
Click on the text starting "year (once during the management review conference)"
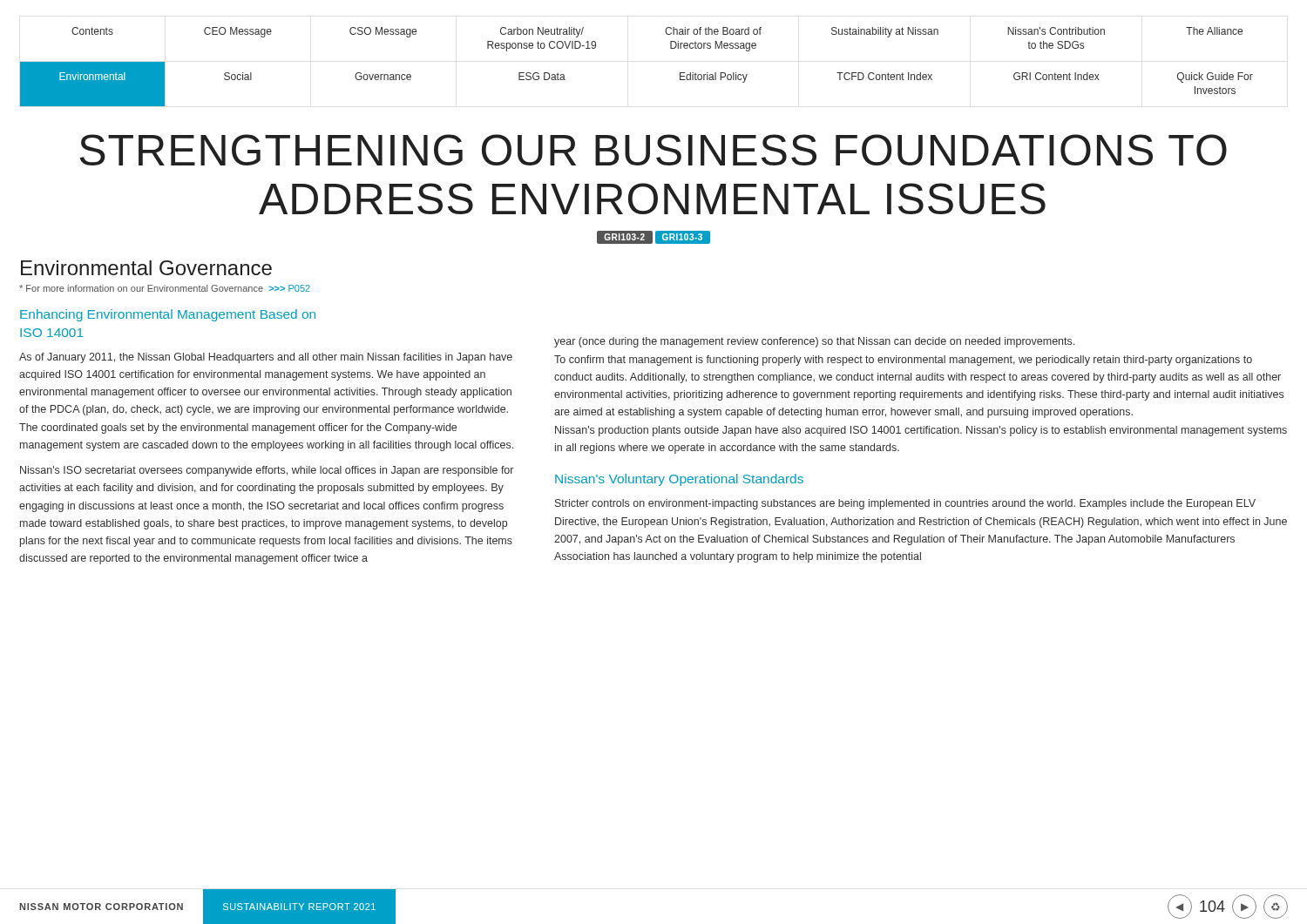(921, 395)
